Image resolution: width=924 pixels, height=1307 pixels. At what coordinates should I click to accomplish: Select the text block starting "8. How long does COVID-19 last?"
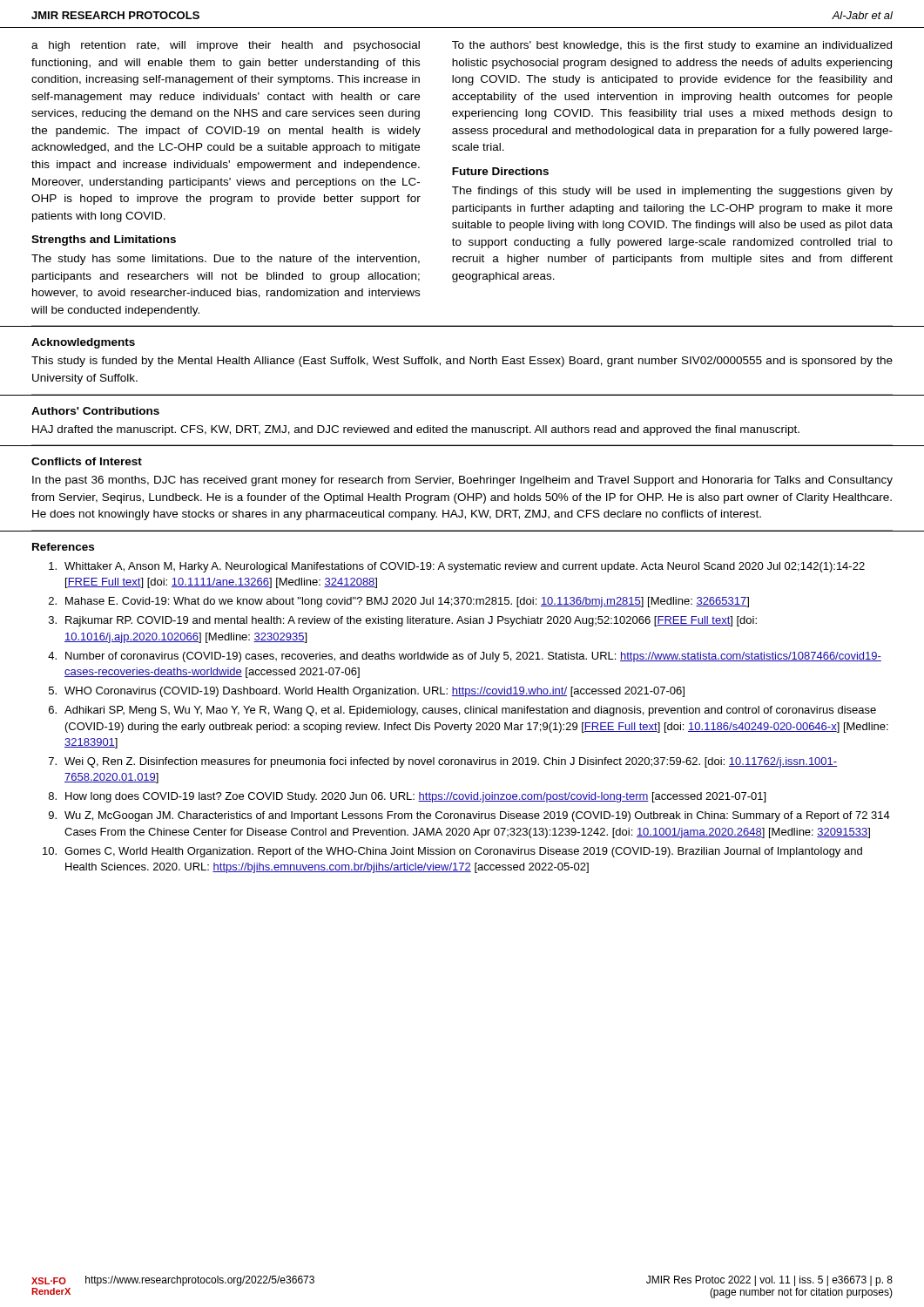tap(462, 797)
